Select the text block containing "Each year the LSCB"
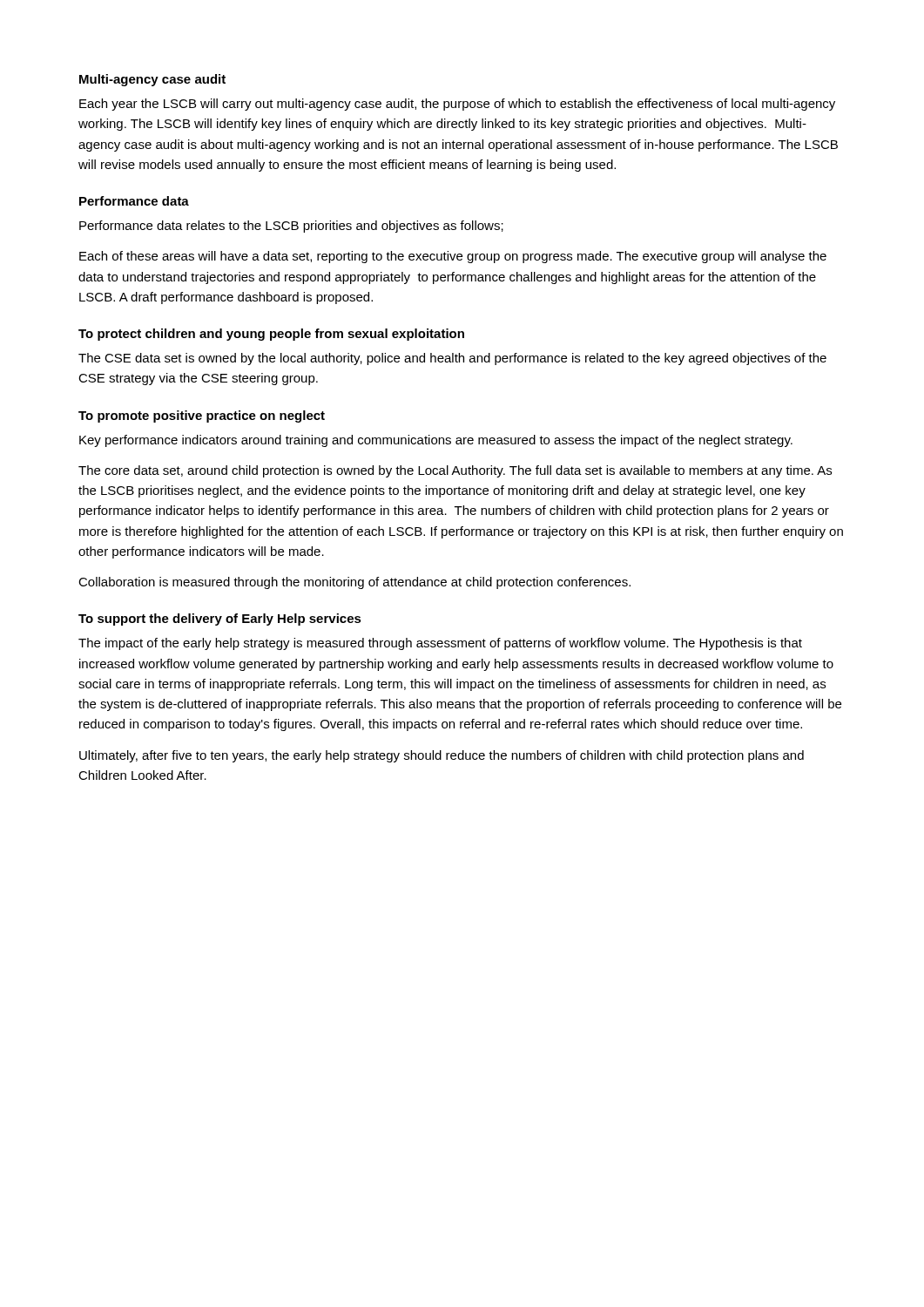 (458, 134)
